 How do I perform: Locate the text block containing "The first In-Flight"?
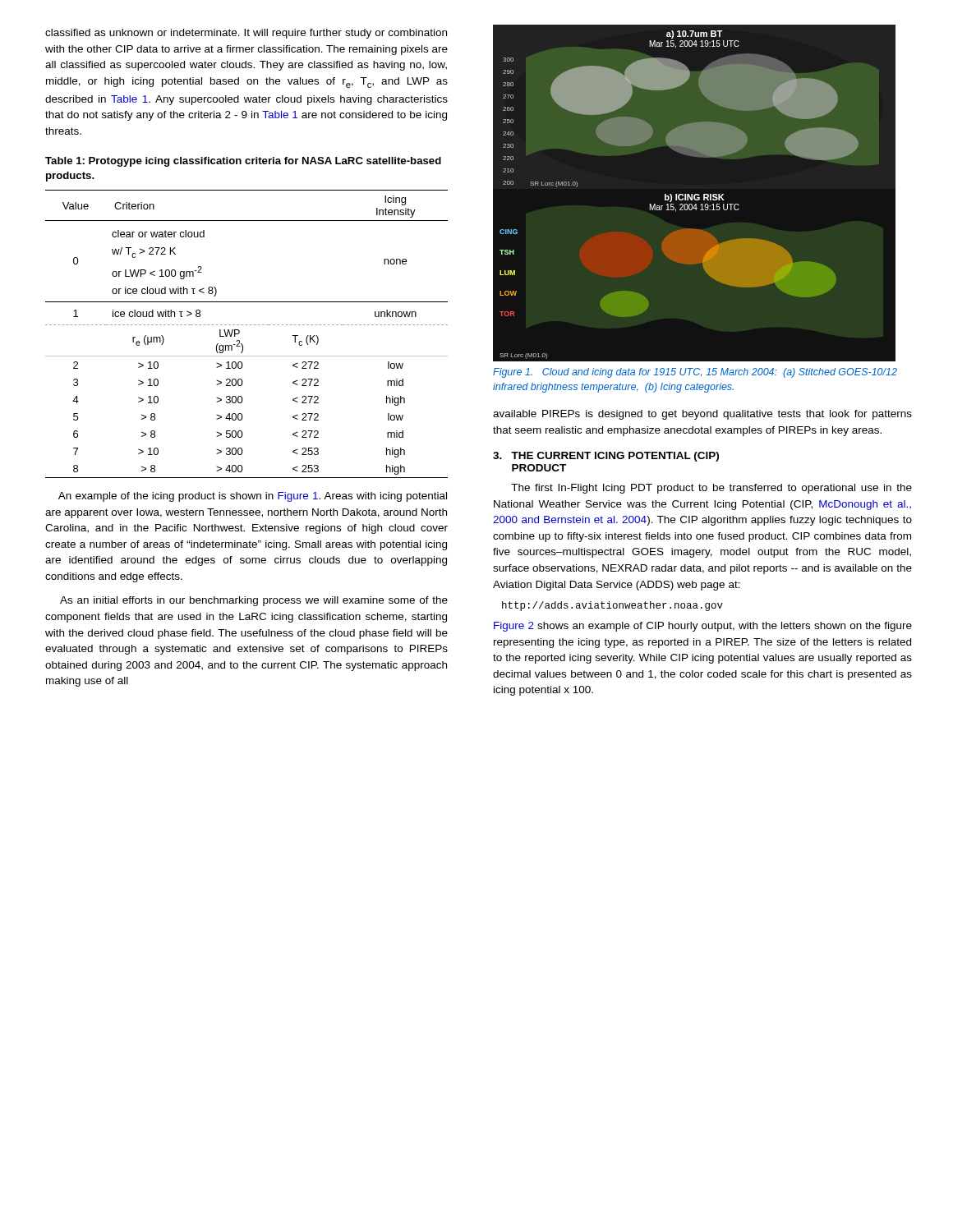coord(702,536)
